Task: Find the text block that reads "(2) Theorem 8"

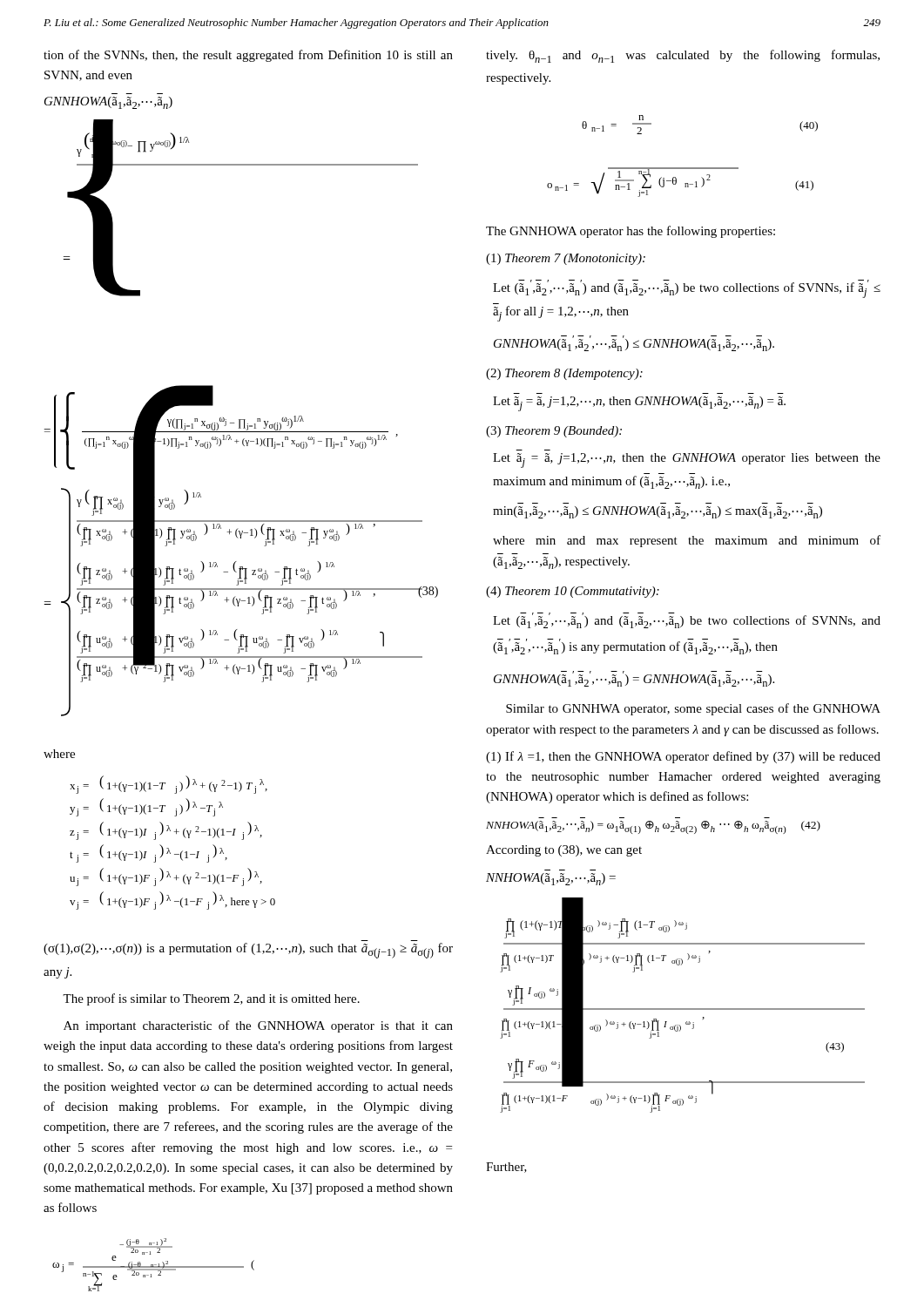Action: 683,389
